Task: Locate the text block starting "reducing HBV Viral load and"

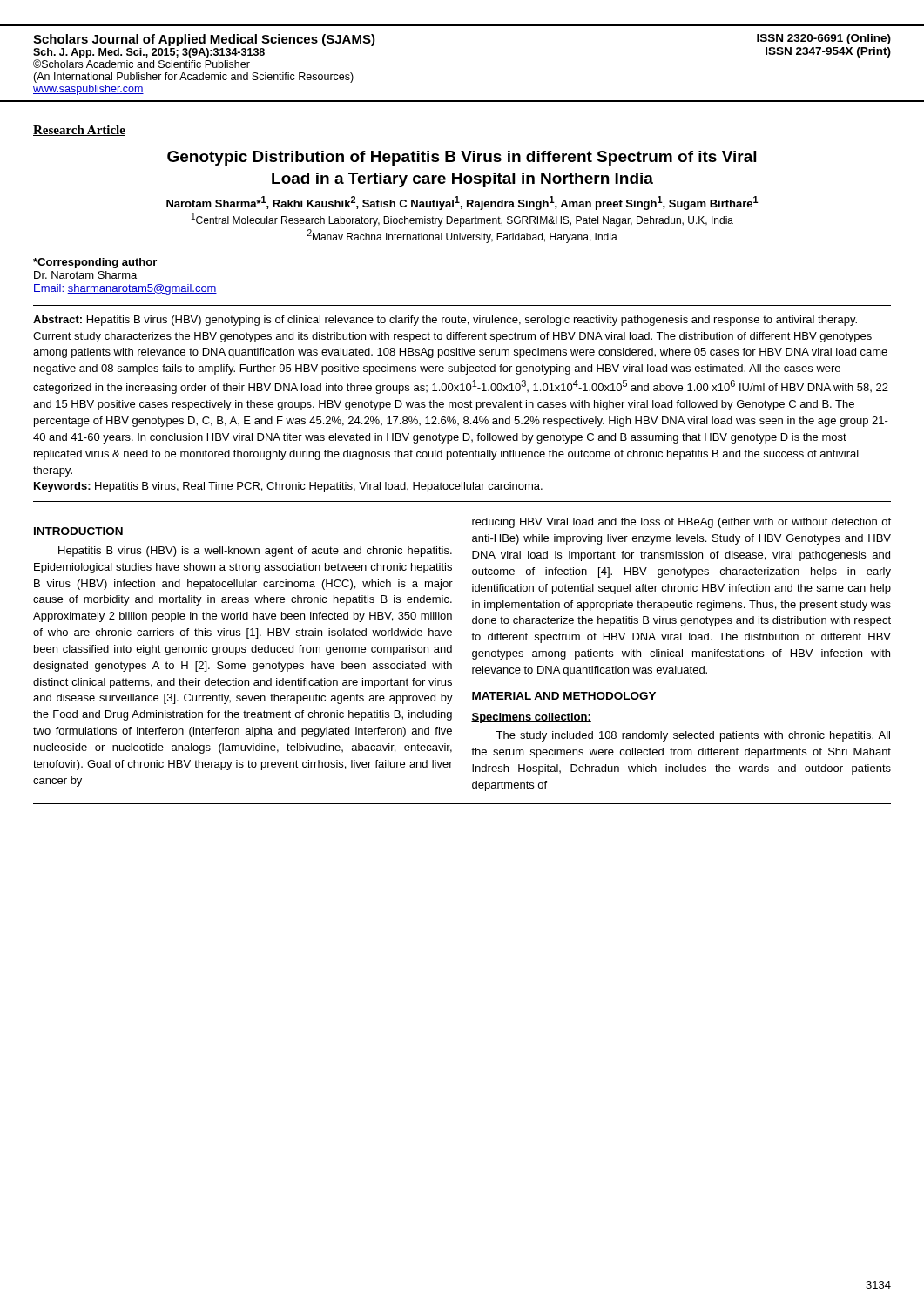Action: 681,596
